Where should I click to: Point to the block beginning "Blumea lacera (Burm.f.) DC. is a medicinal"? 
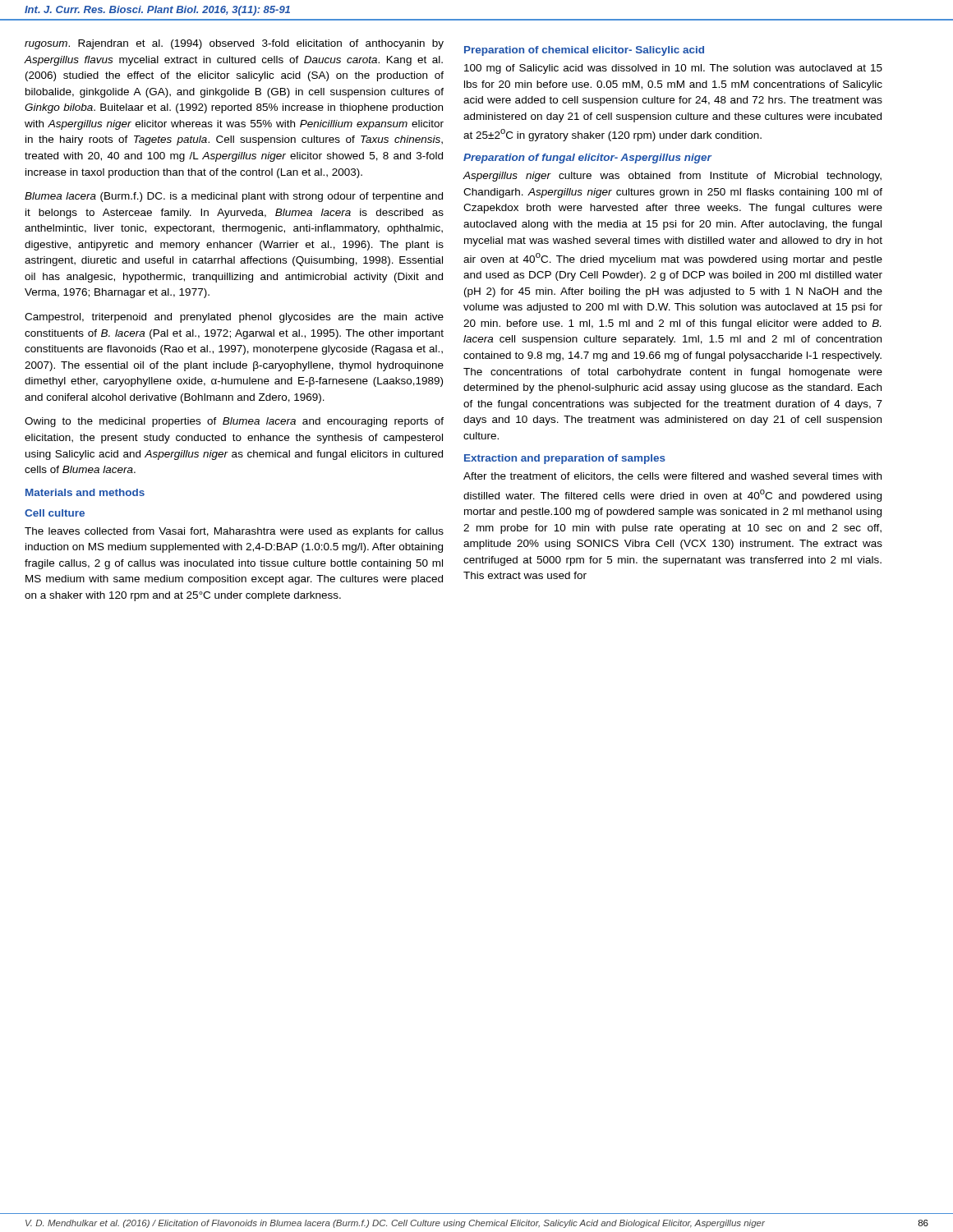click(x=234, y=244)
